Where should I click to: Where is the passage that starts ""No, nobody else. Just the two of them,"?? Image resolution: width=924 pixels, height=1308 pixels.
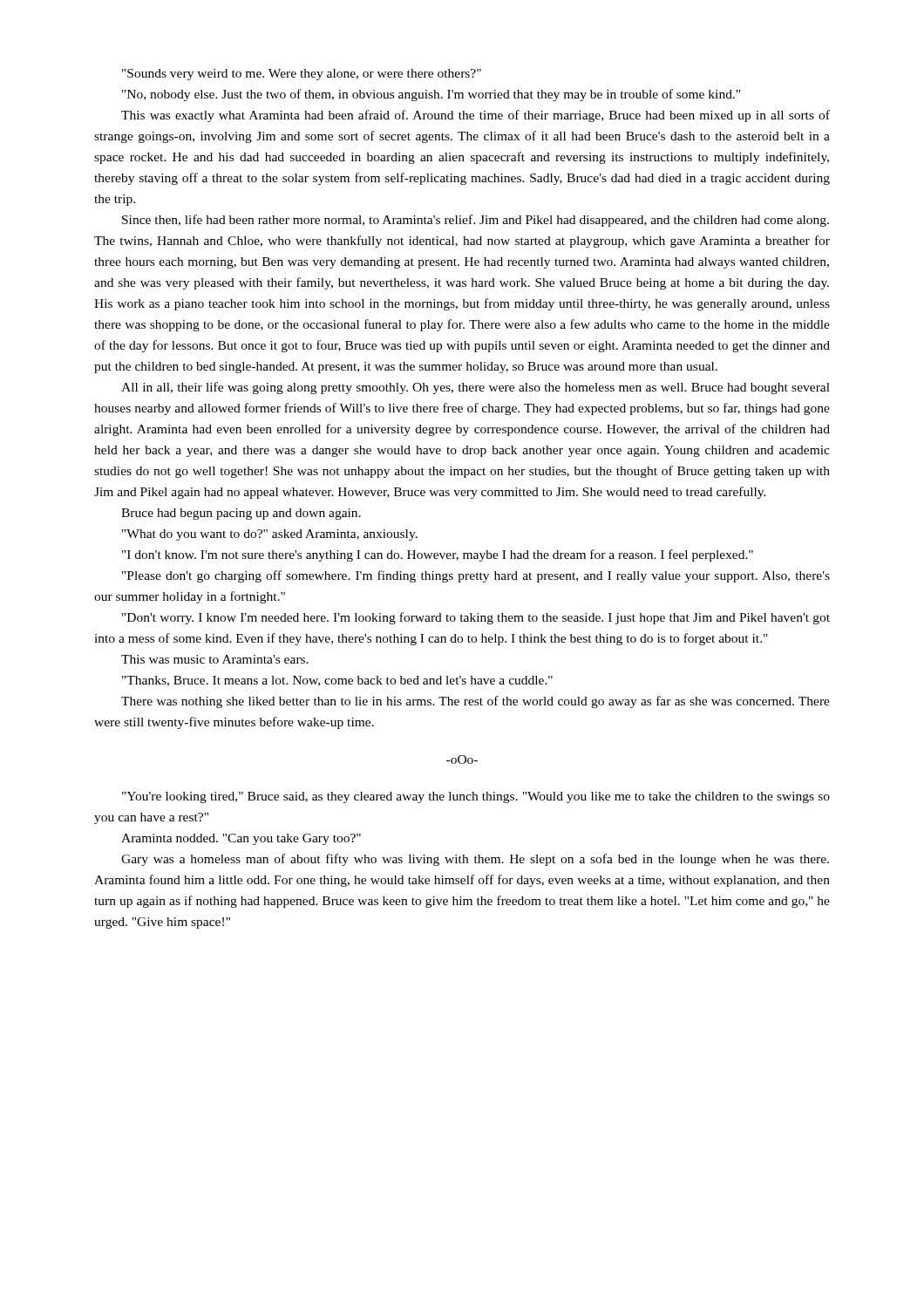[x=462, y=94]
